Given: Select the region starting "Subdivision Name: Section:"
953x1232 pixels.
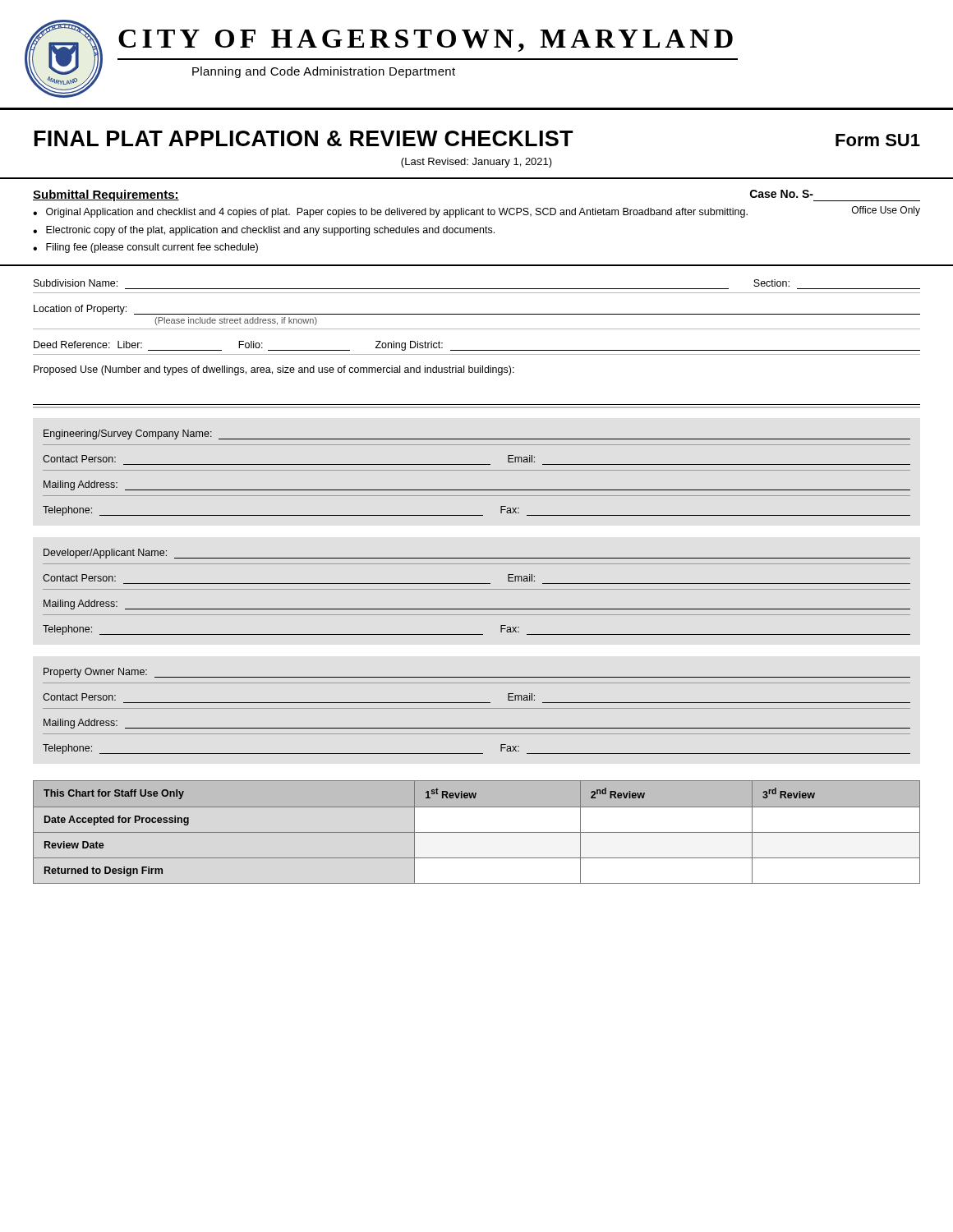Looking at the screenshot, I should (x=476, y=282).
